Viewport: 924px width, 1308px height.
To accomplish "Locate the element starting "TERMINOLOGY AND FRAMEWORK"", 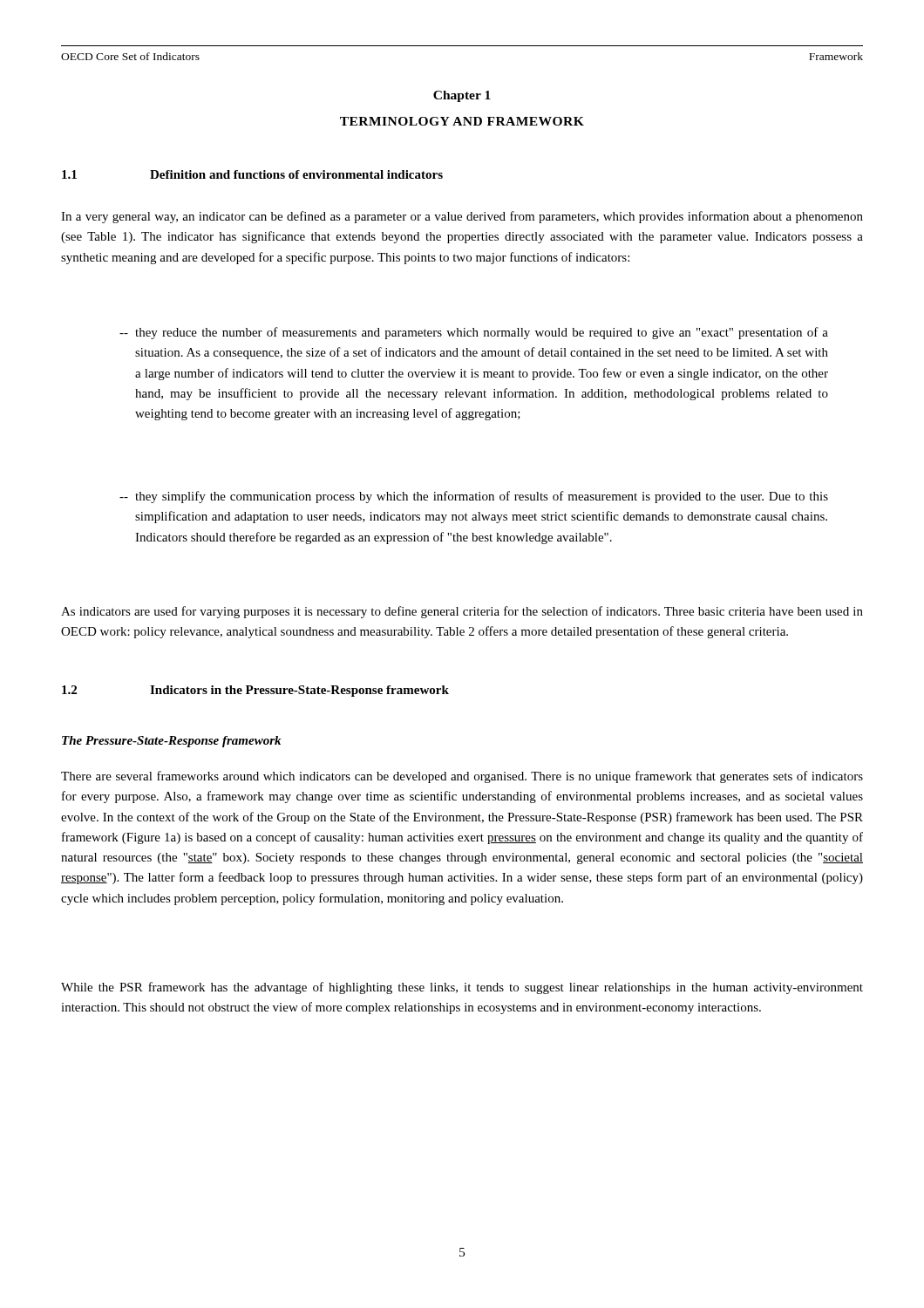I will [462, 121].
